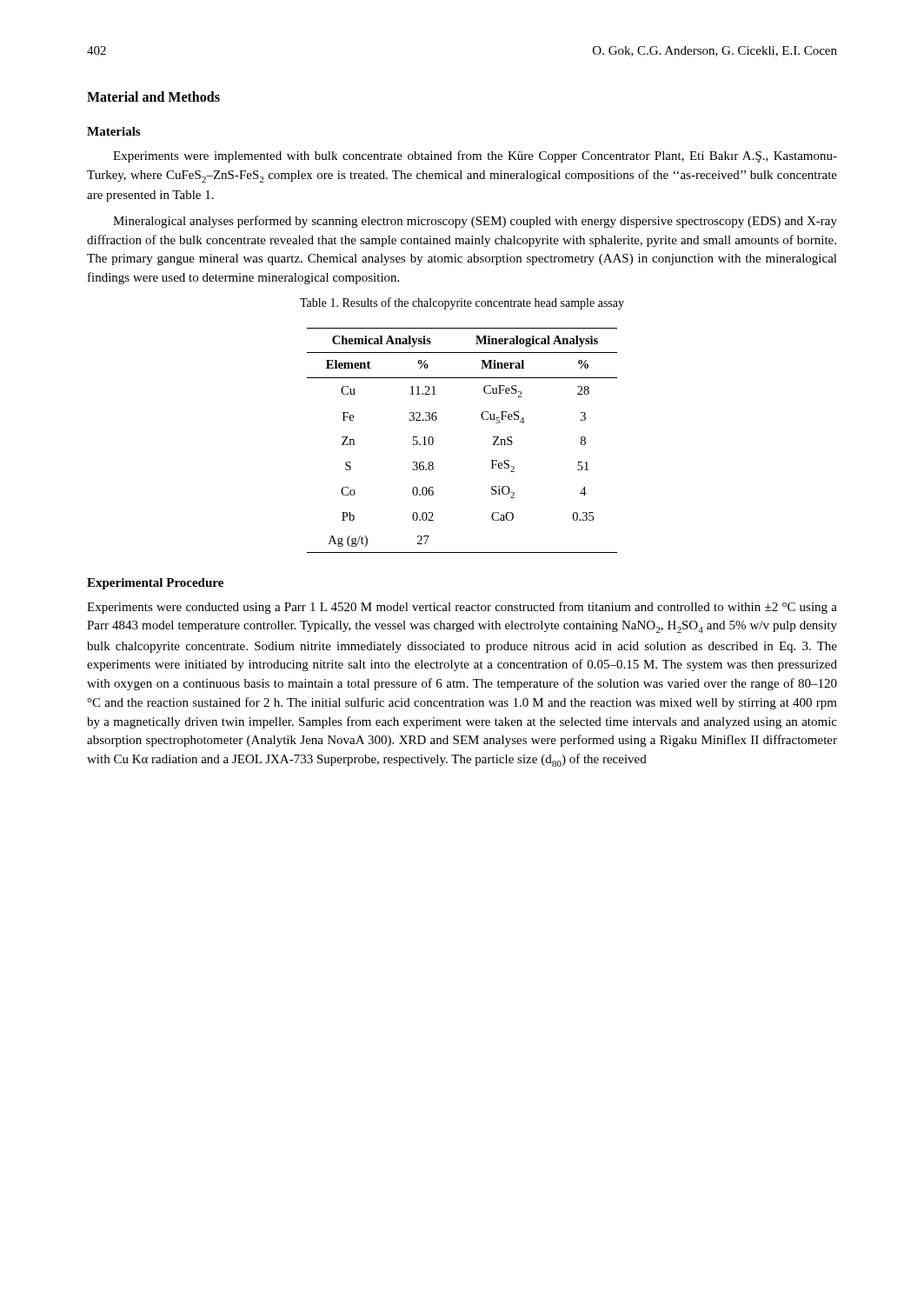Find the element starting "Experiments were implemented with bulk concentrate"
924x1304 pixels.
click(x=462, y=175)
